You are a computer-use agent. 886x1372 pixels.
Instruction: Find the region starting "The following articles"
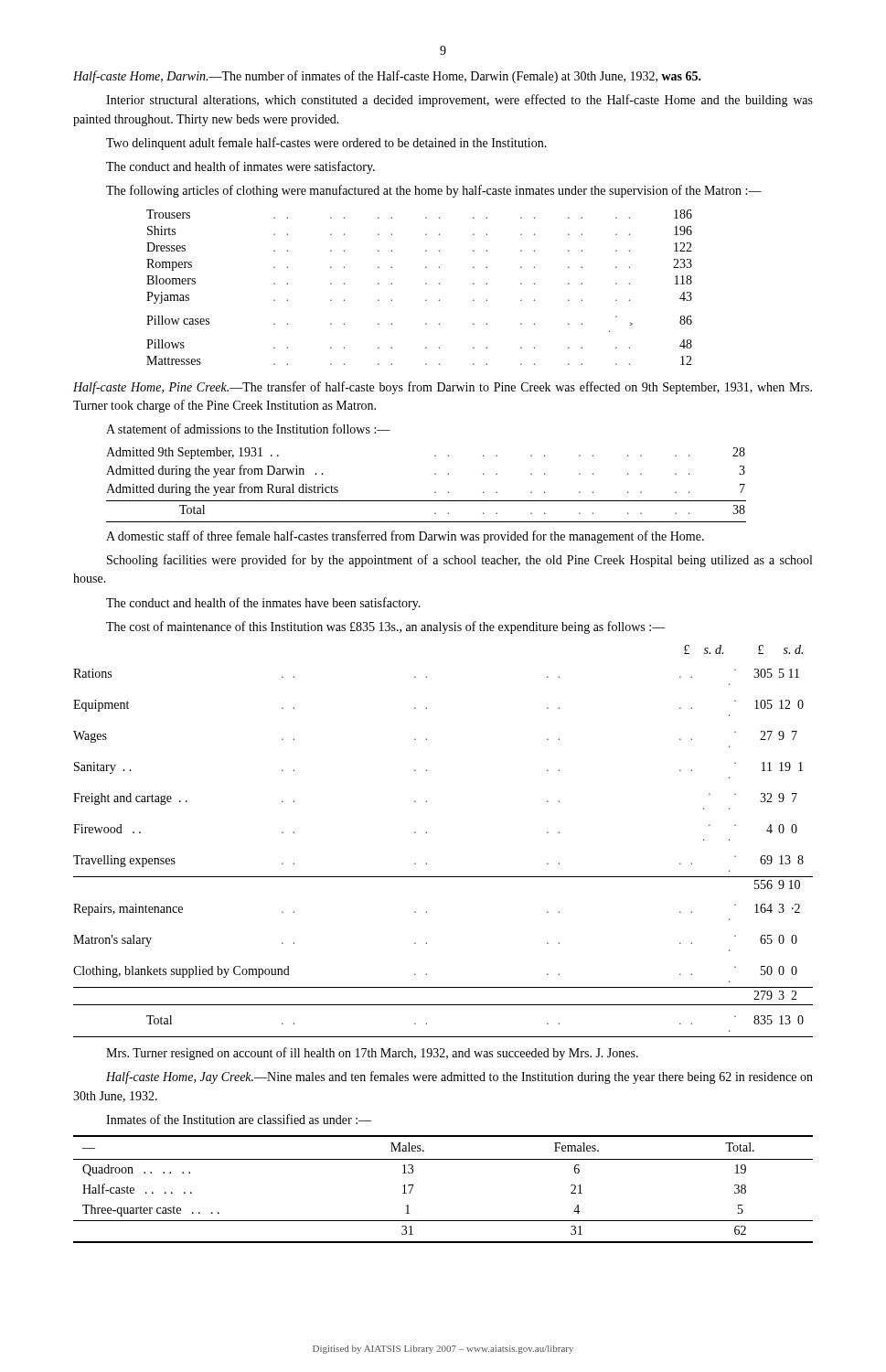pos(434,191)
